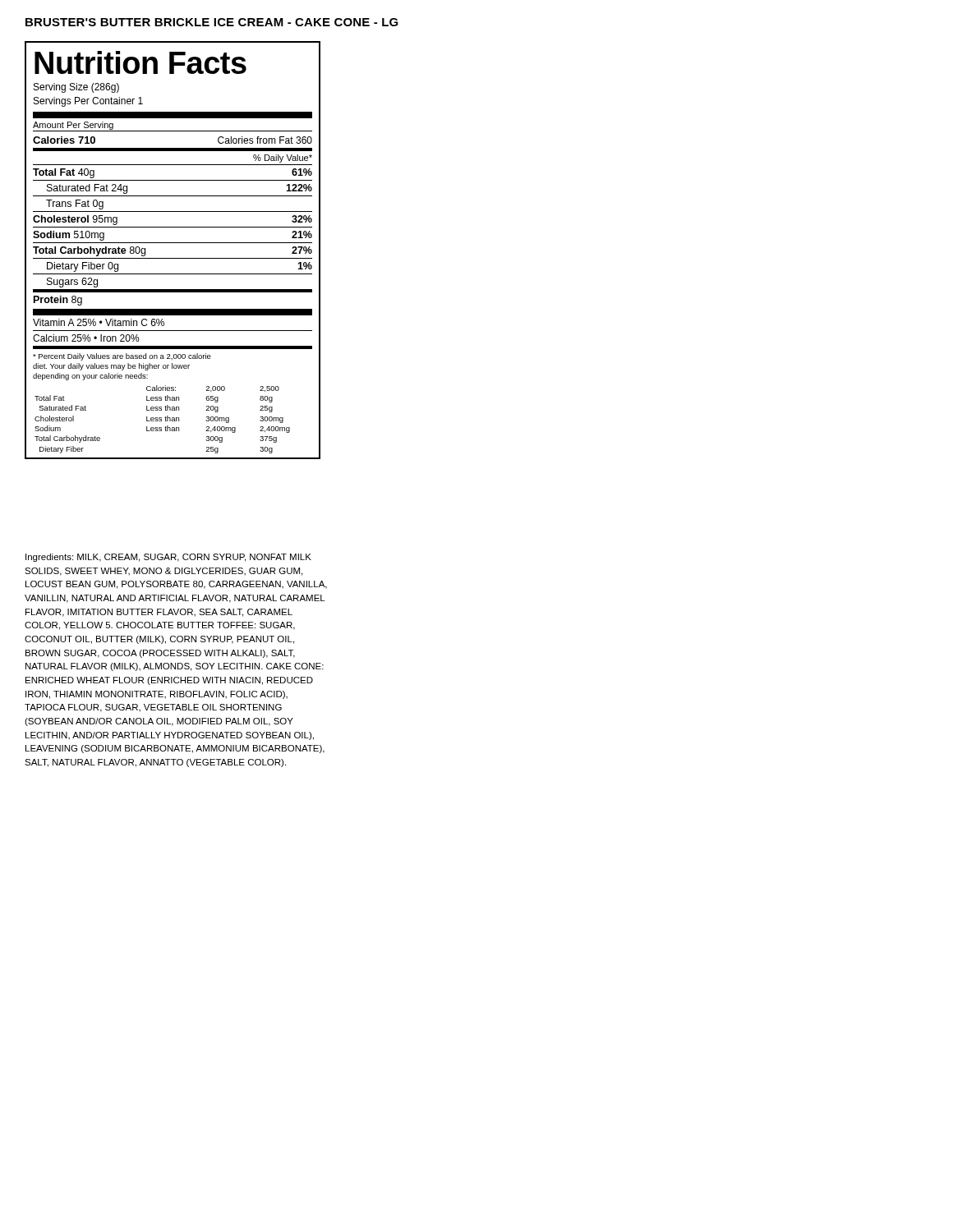Locate the table with the text "Calories 710 Calories from"
The width and height of the screenshot is (953, 1232).
[173, 240]
